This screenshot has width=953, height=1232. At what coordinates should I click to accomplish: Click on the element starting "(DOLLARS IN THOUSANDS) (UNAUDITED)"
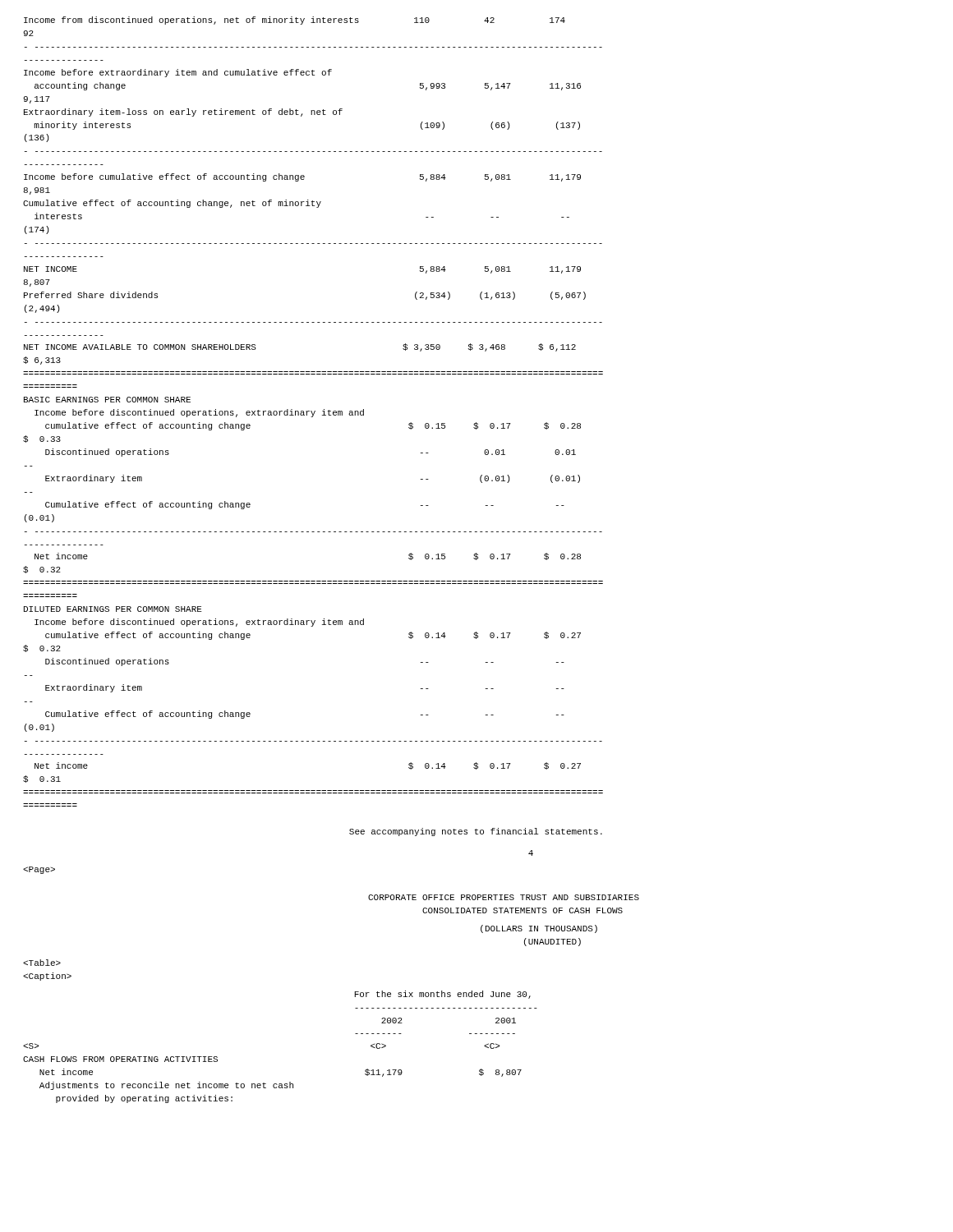click(476, 936)
